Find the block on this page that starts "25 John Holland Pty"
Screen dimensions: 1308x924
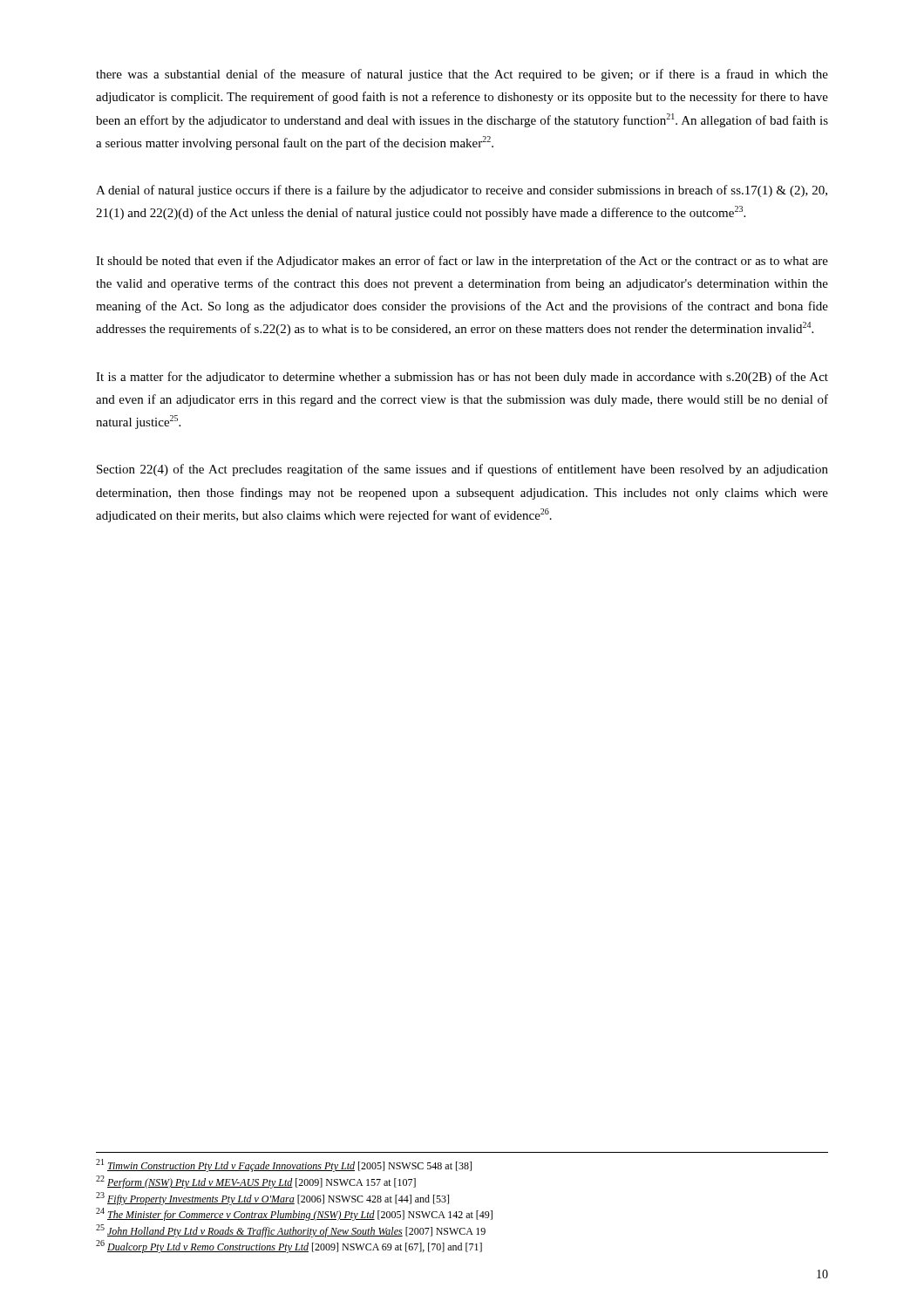pos(291,1230)
